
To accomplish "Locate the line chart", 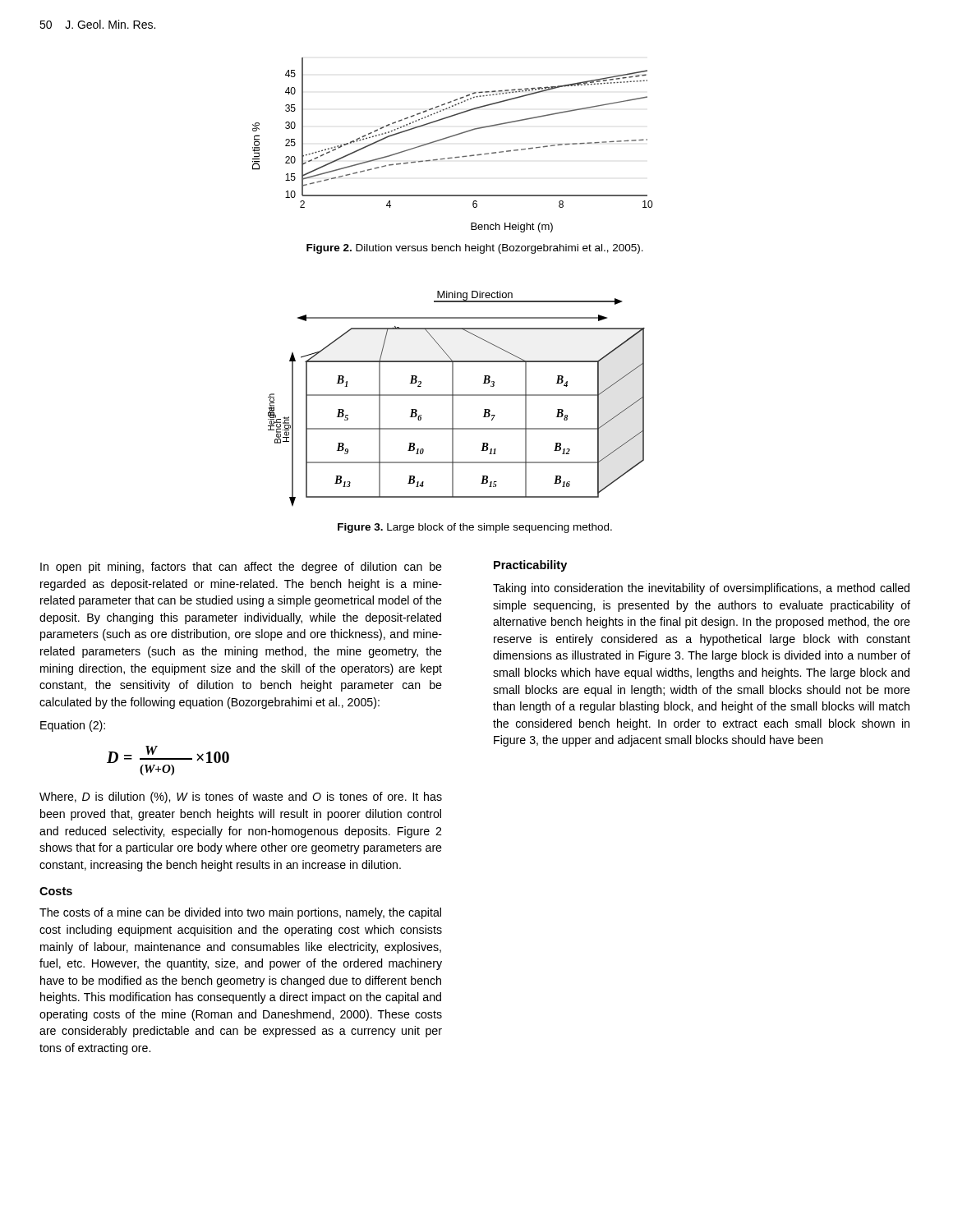I will [475, 142].
